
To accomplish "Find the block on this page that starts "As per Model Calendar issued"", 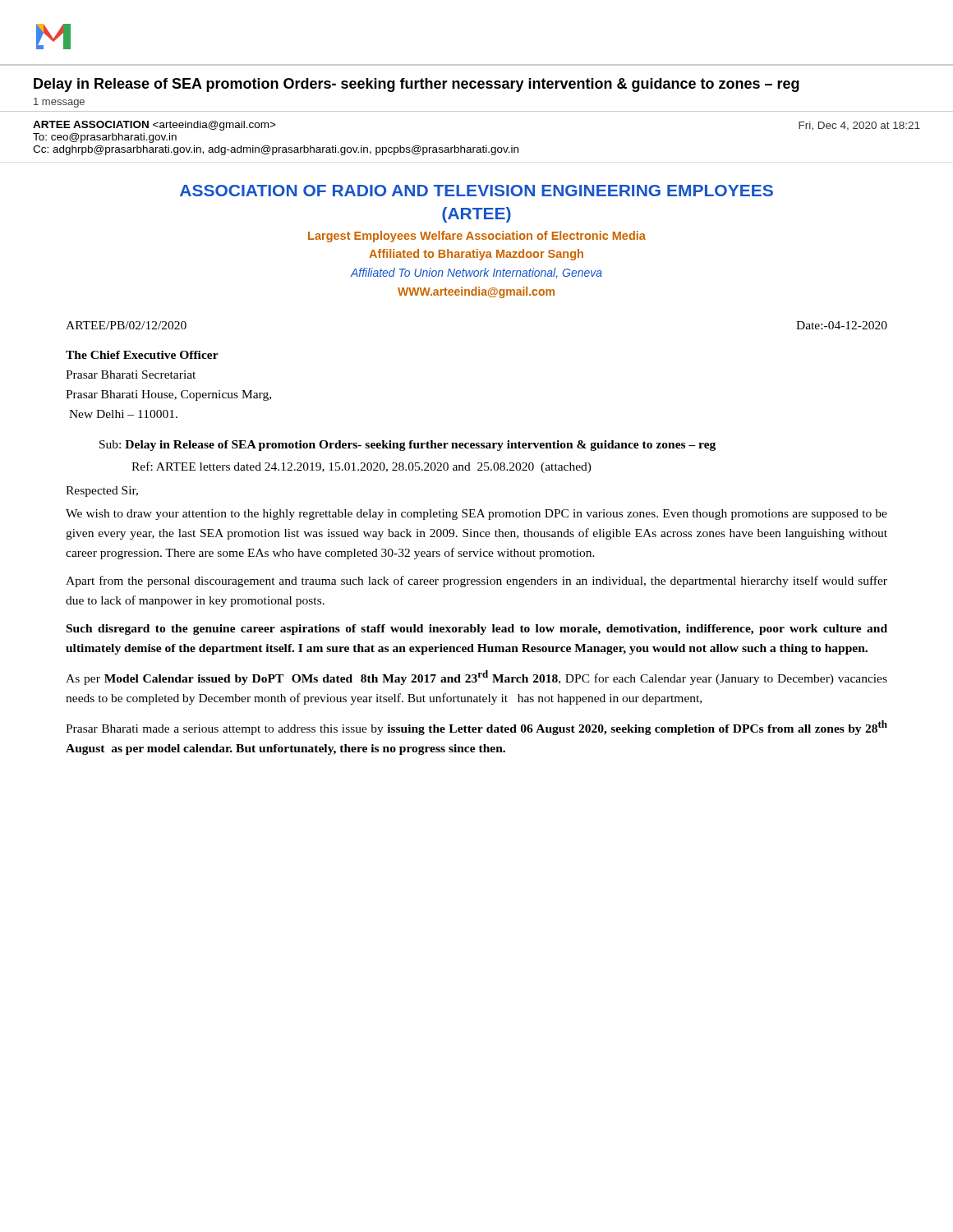I will [x=476, y=686].
